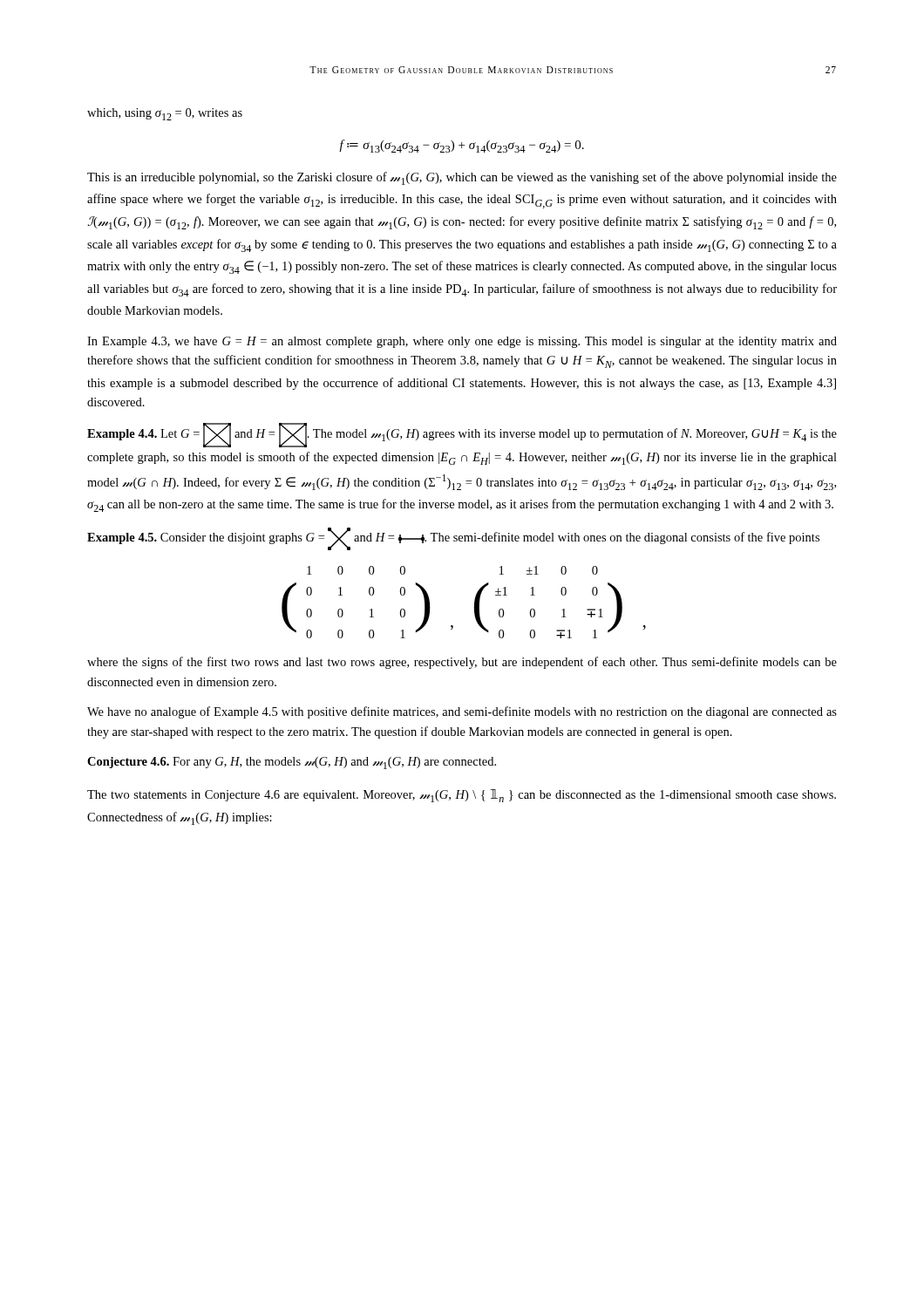The image size is (924, 1308).
Task: Find the formula containing "f ≔ σ13(σ24σ34"
Action: click(x=462, y=147)
